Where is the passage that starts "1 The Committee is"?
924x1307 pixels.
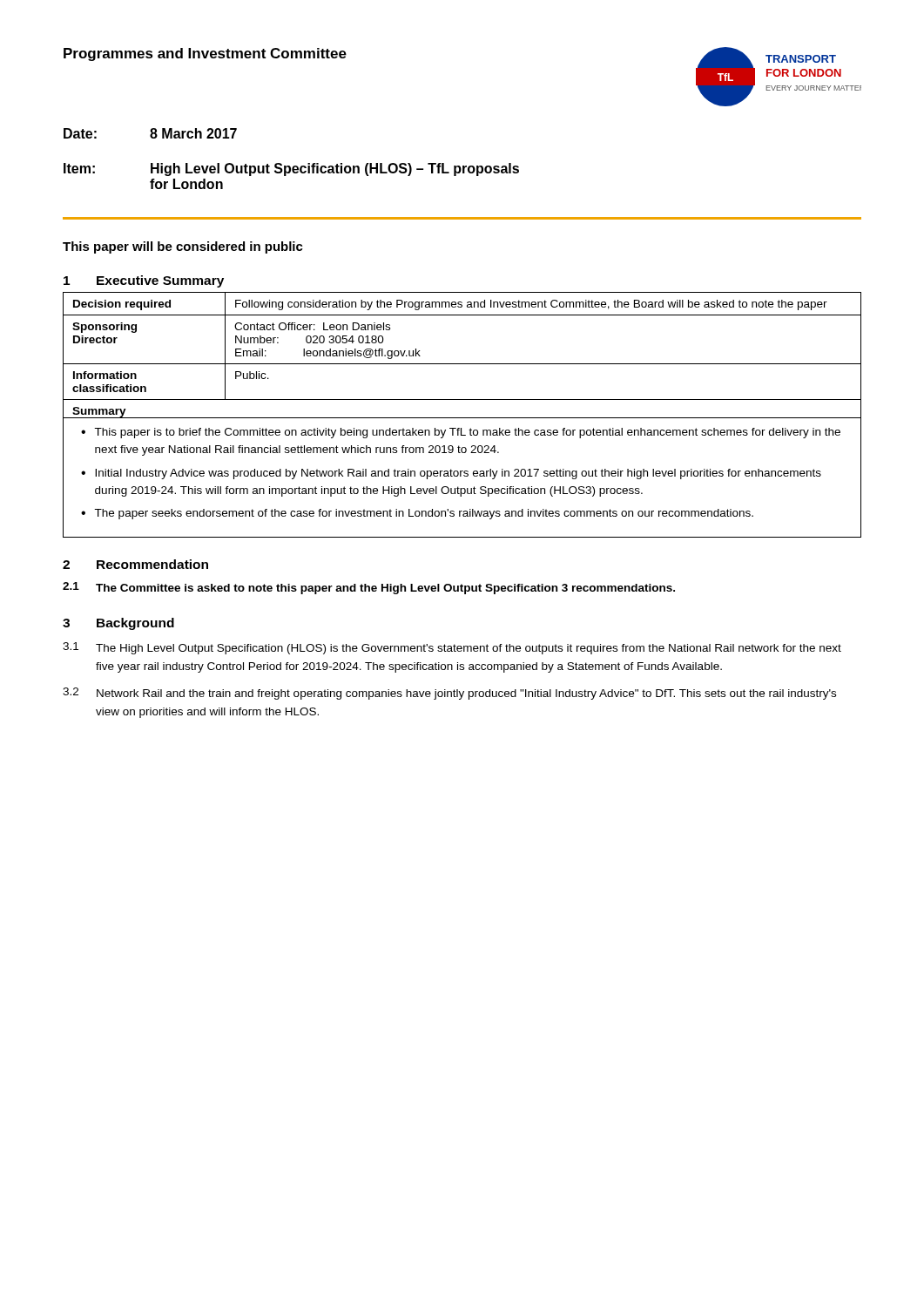pos(462,588)
